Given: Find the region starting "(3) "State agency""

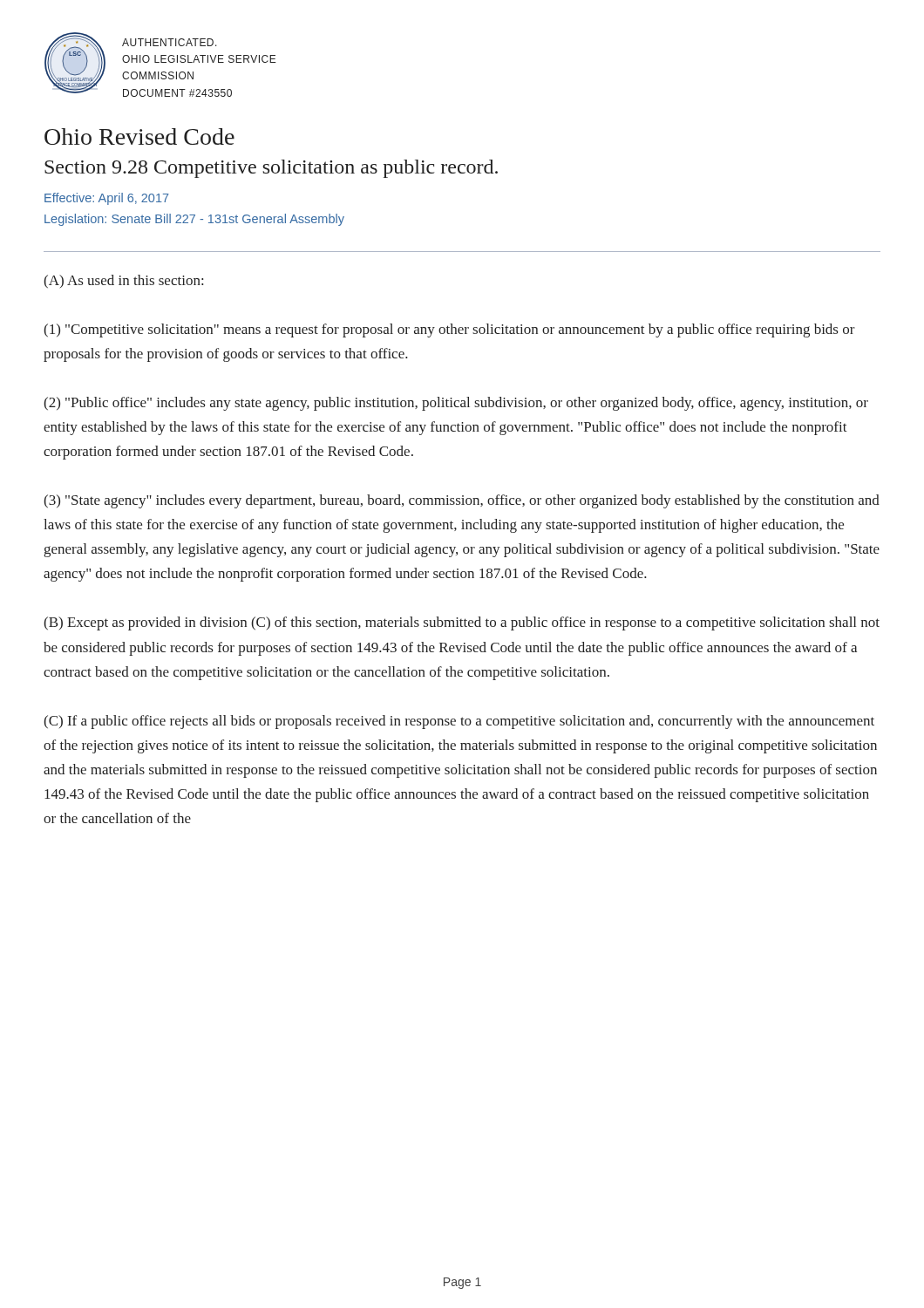Looking at the screenshot, I should pyautogui.click(x=462, y=537).
